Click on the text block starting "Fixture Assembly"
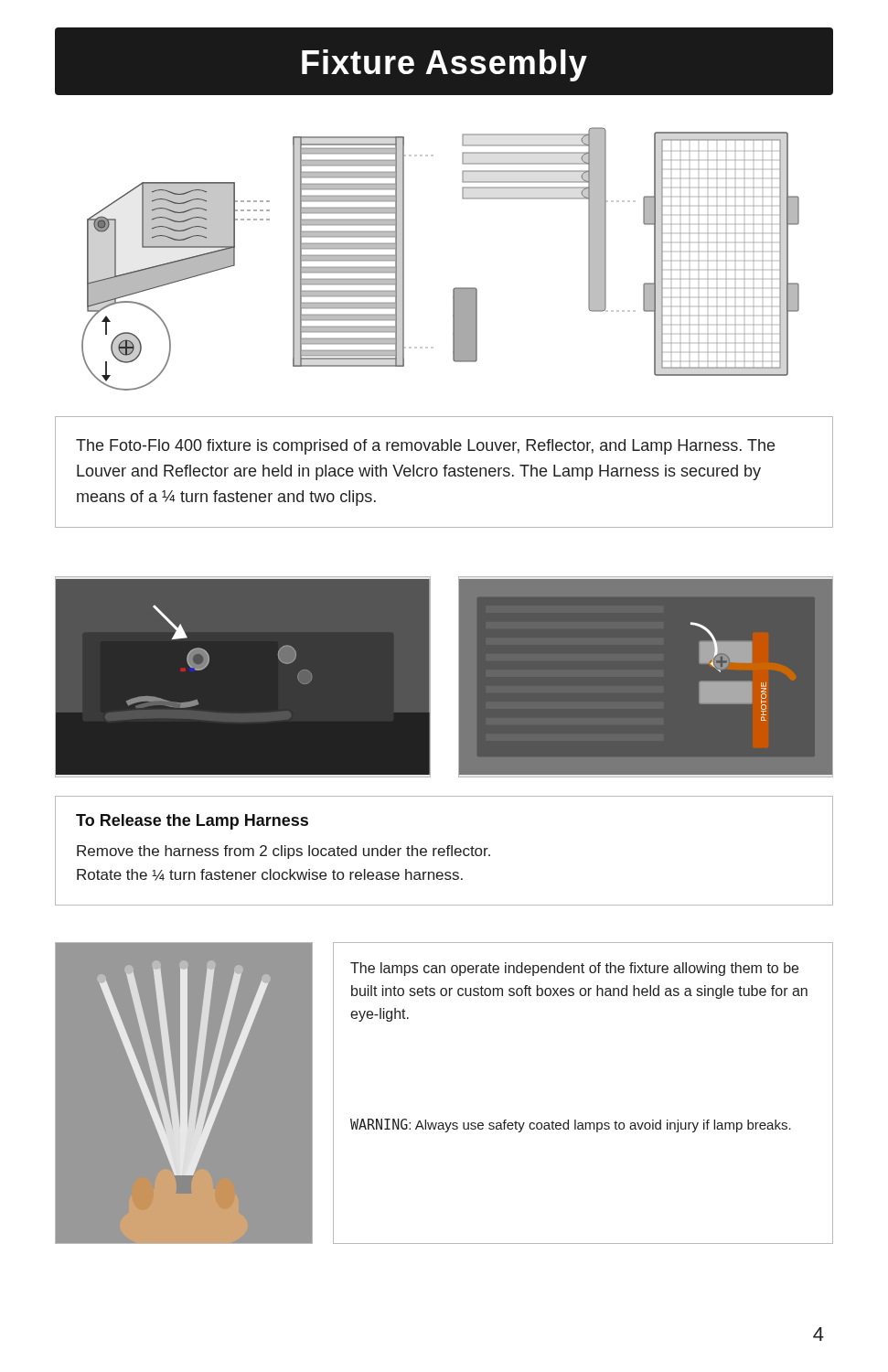888x1372 pixels. 444,63
